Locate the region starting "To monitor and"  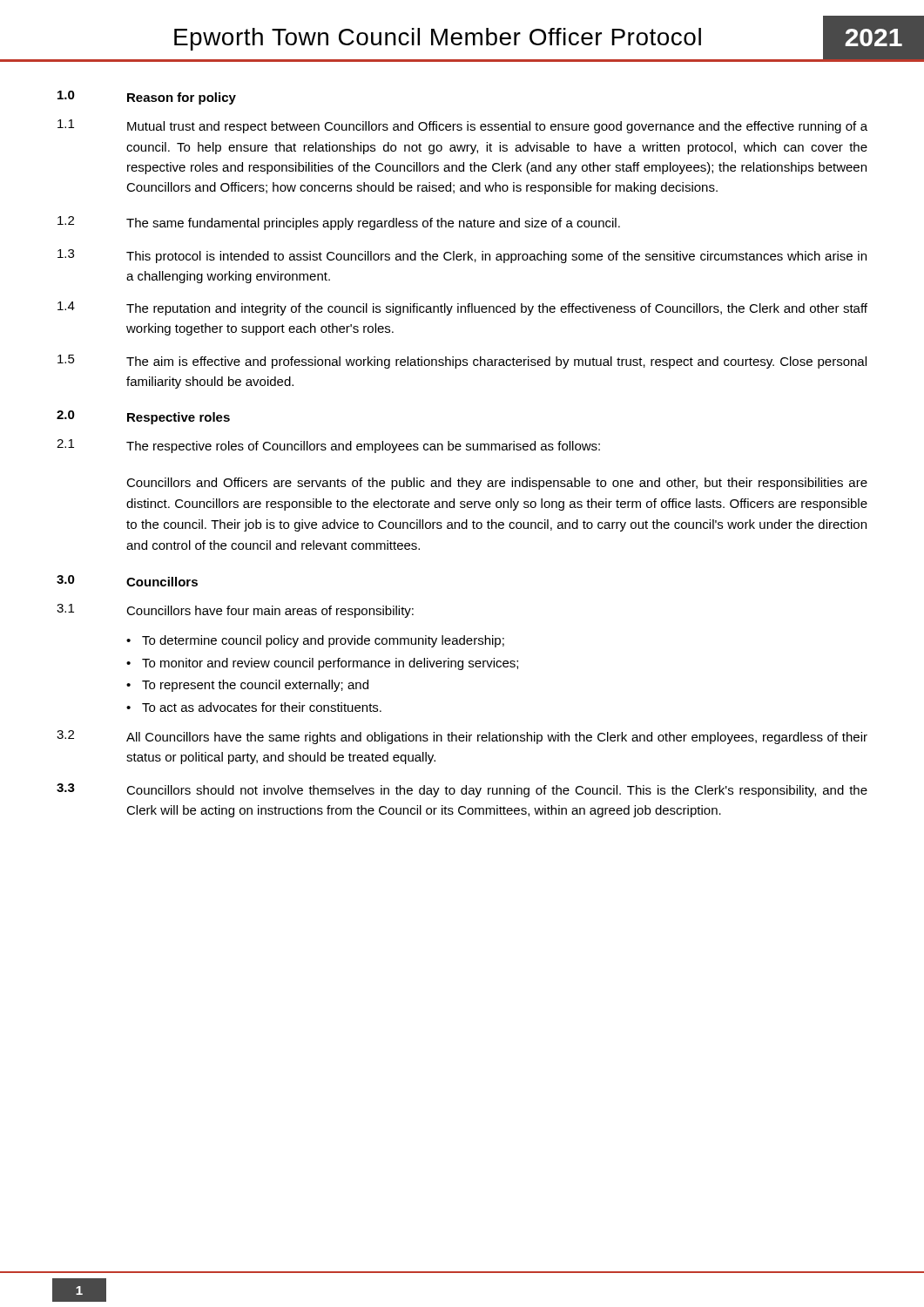(x=331, y=662)
